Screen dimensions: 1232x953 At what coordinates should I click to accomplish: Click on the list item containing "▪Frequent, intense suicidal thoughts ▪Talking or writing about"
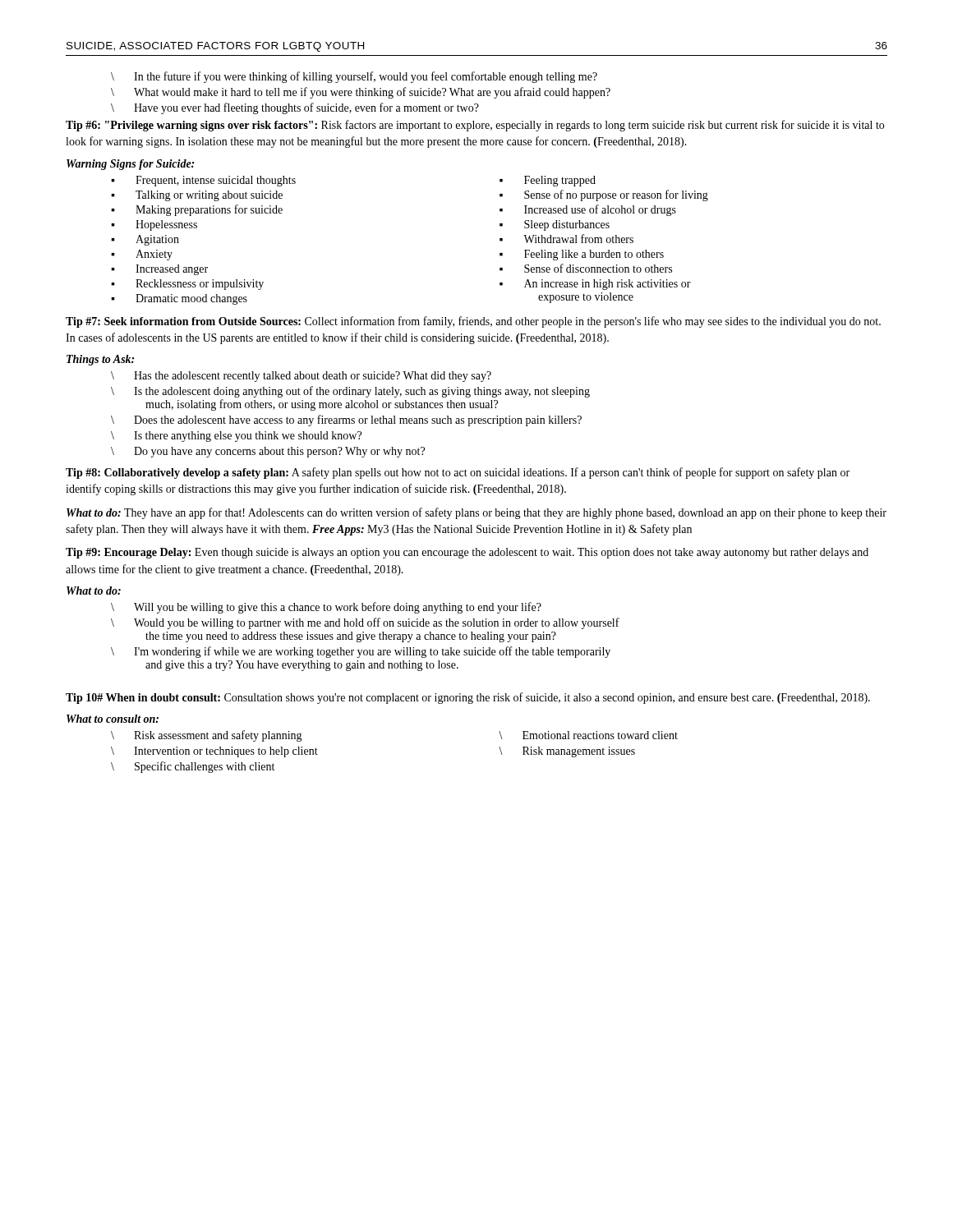click(499, 240)
